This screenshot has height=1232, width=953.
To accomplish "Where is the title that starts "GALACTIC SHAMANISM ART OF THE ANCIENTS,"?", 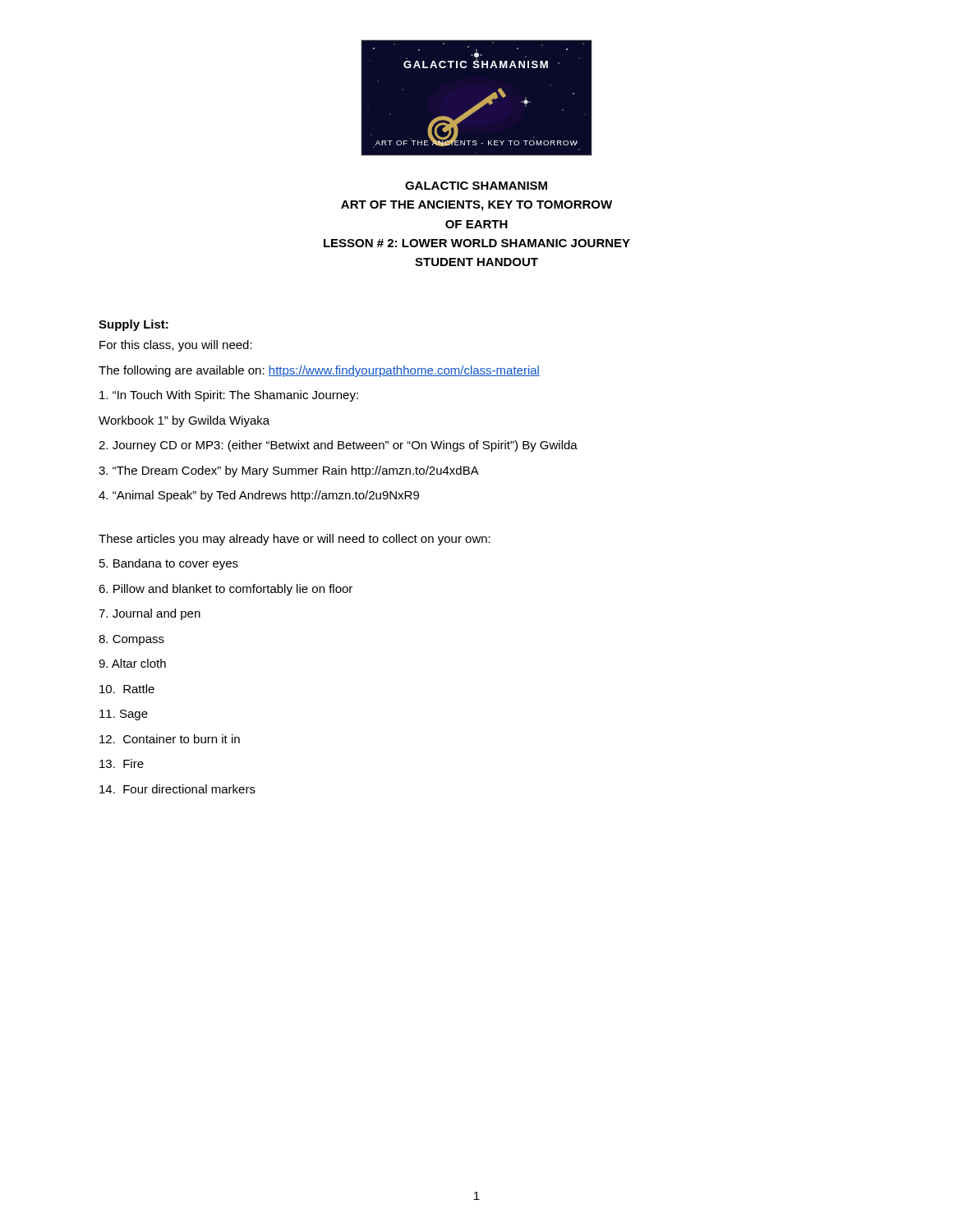I will tap(476, 224).
